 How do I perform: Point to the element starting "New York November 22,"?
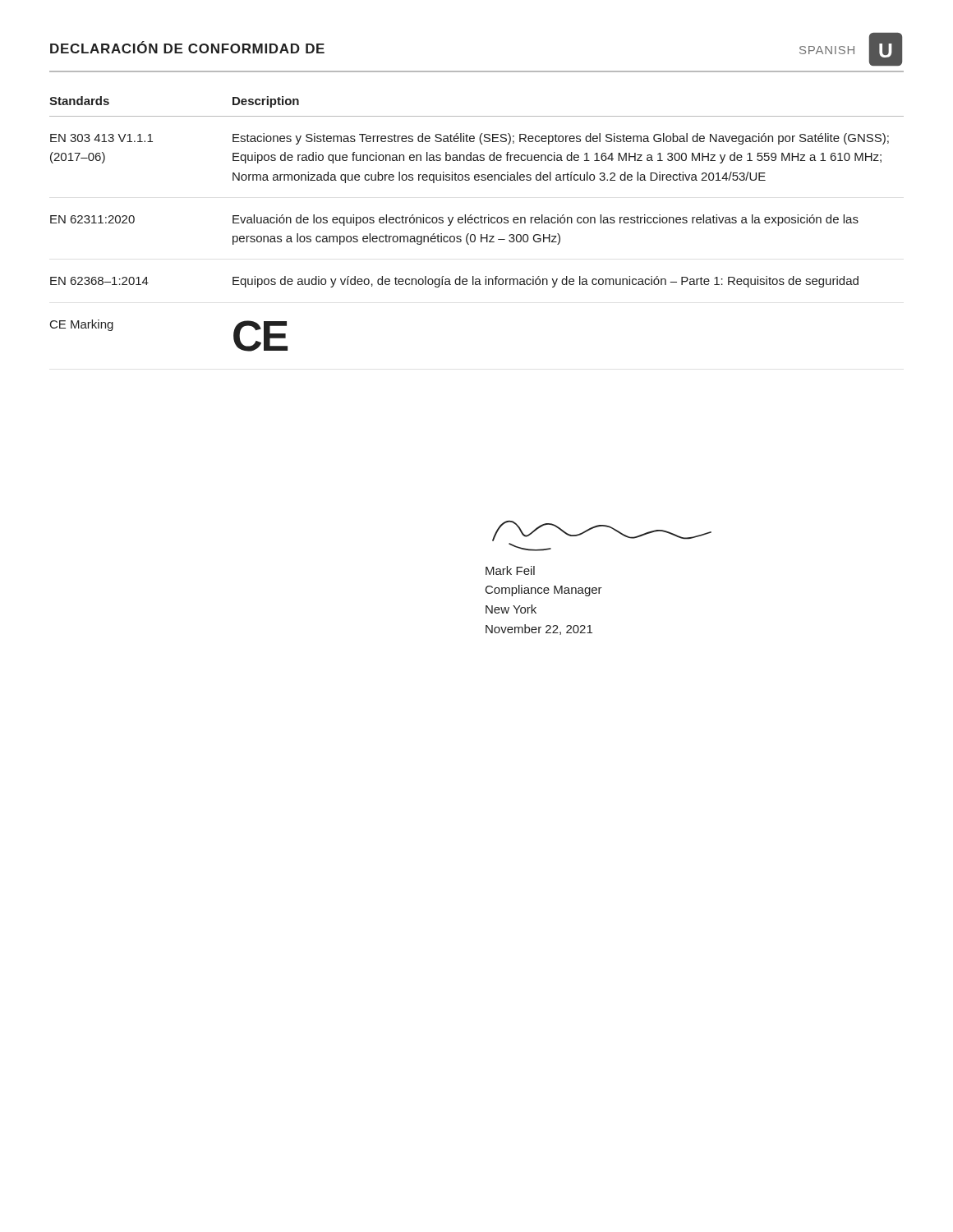[539, 619]
